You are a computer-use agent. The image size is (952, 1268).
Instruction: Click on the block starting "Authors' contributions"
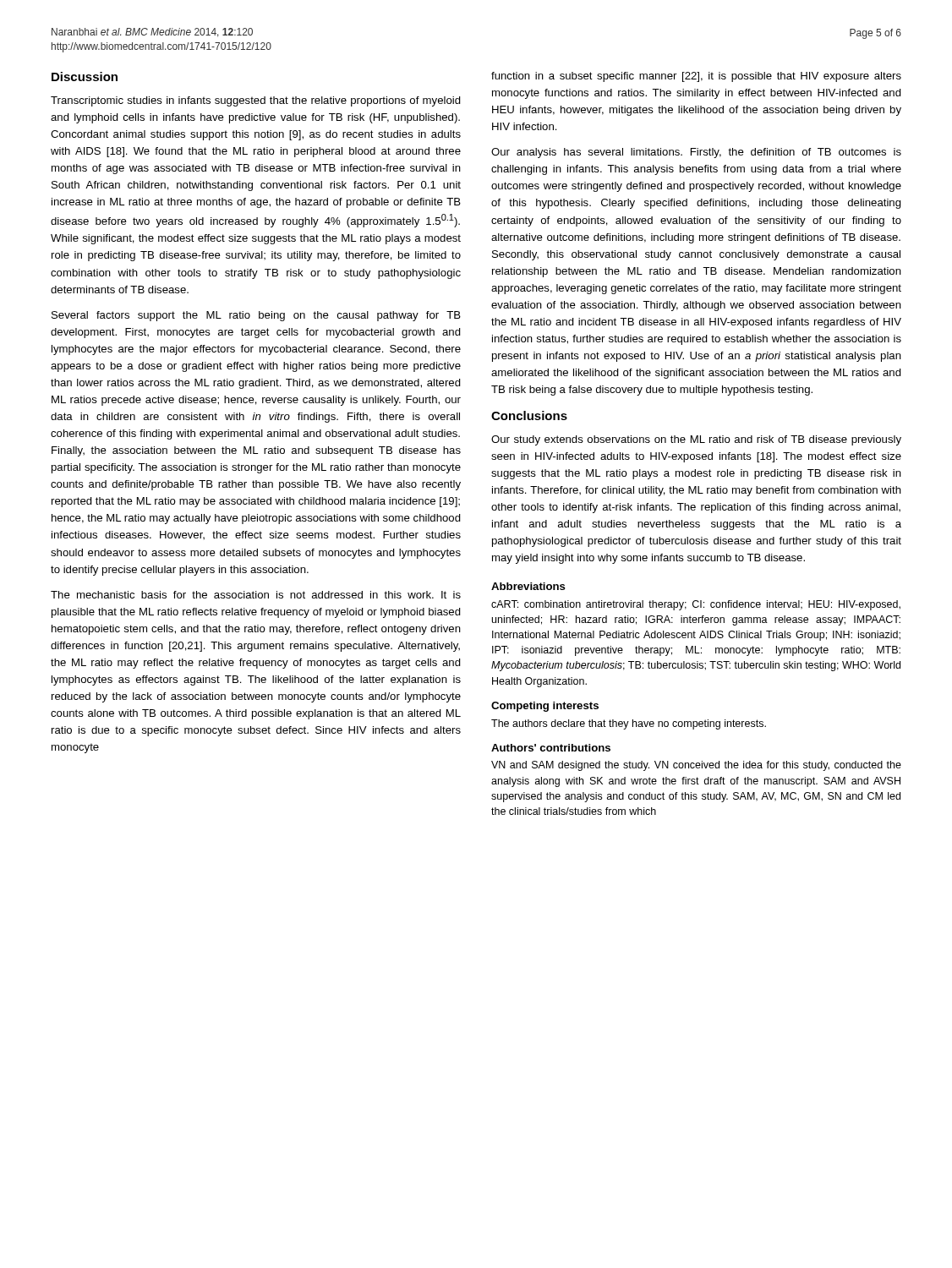[551, 747]
